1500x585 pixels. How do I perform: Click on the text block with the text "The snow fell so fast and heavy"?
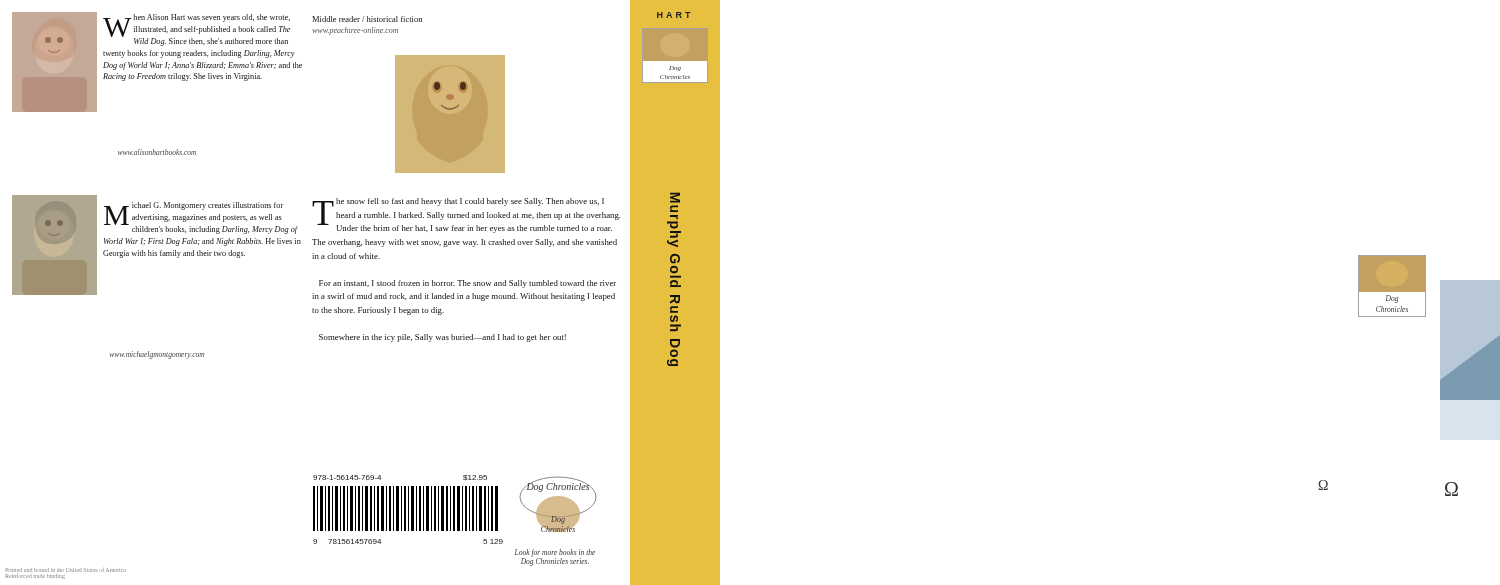click(x=467, y=269)
